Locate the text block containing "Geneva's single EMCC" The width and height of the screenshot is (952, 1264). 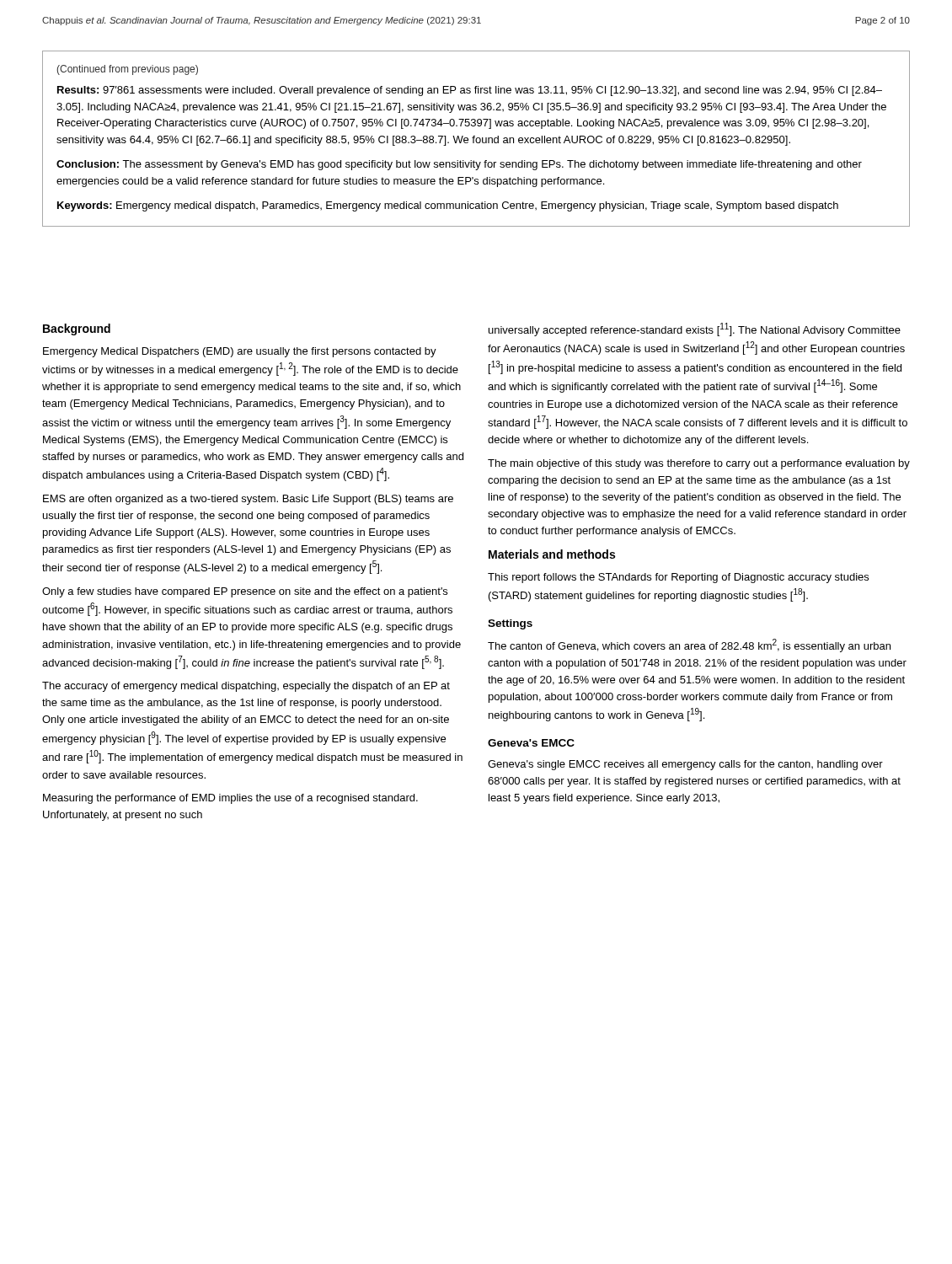[x=699, y=781]
